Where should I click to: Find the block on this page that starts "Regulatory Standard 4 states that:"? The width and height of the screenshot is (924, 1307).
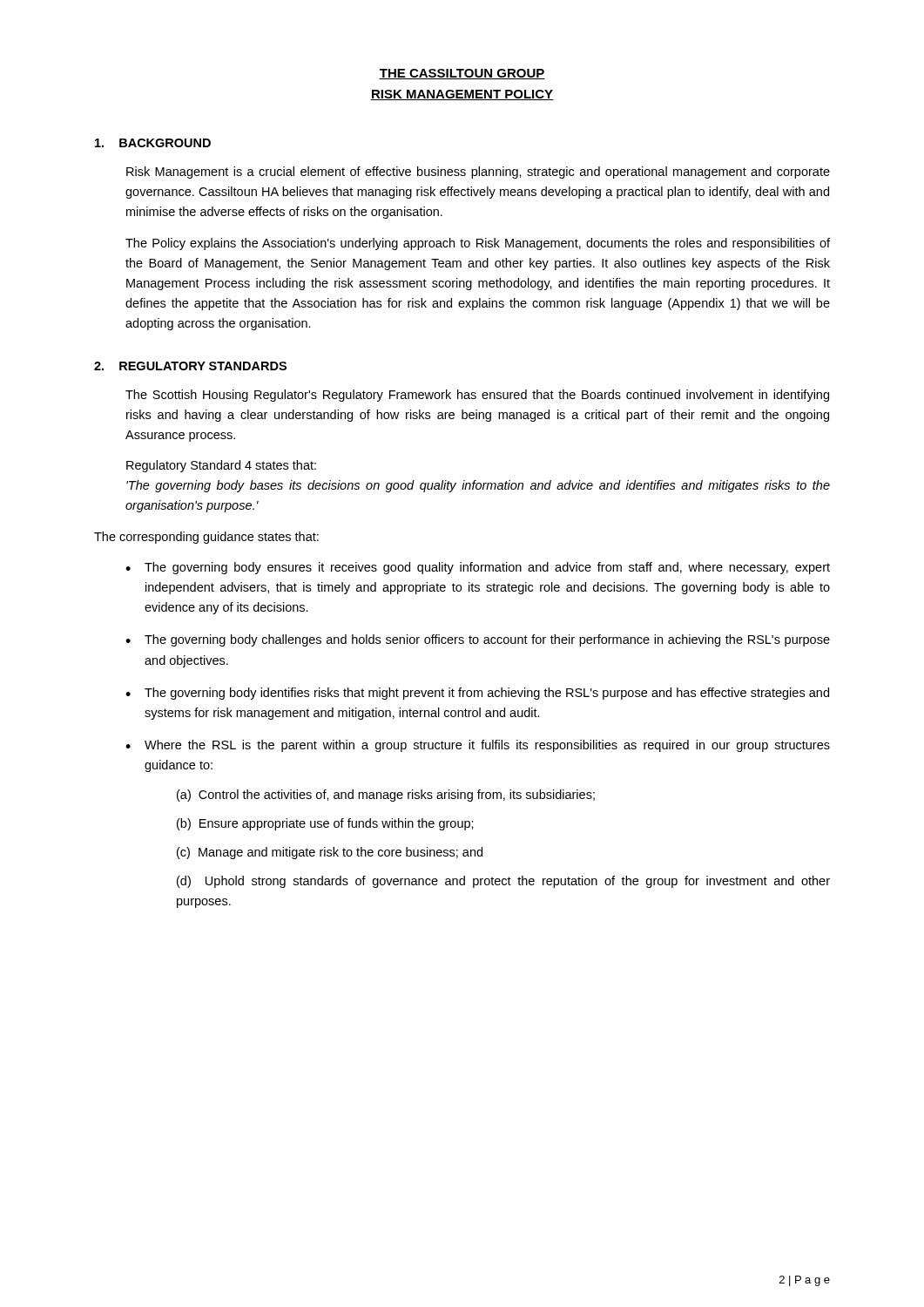tap(478, 486)
